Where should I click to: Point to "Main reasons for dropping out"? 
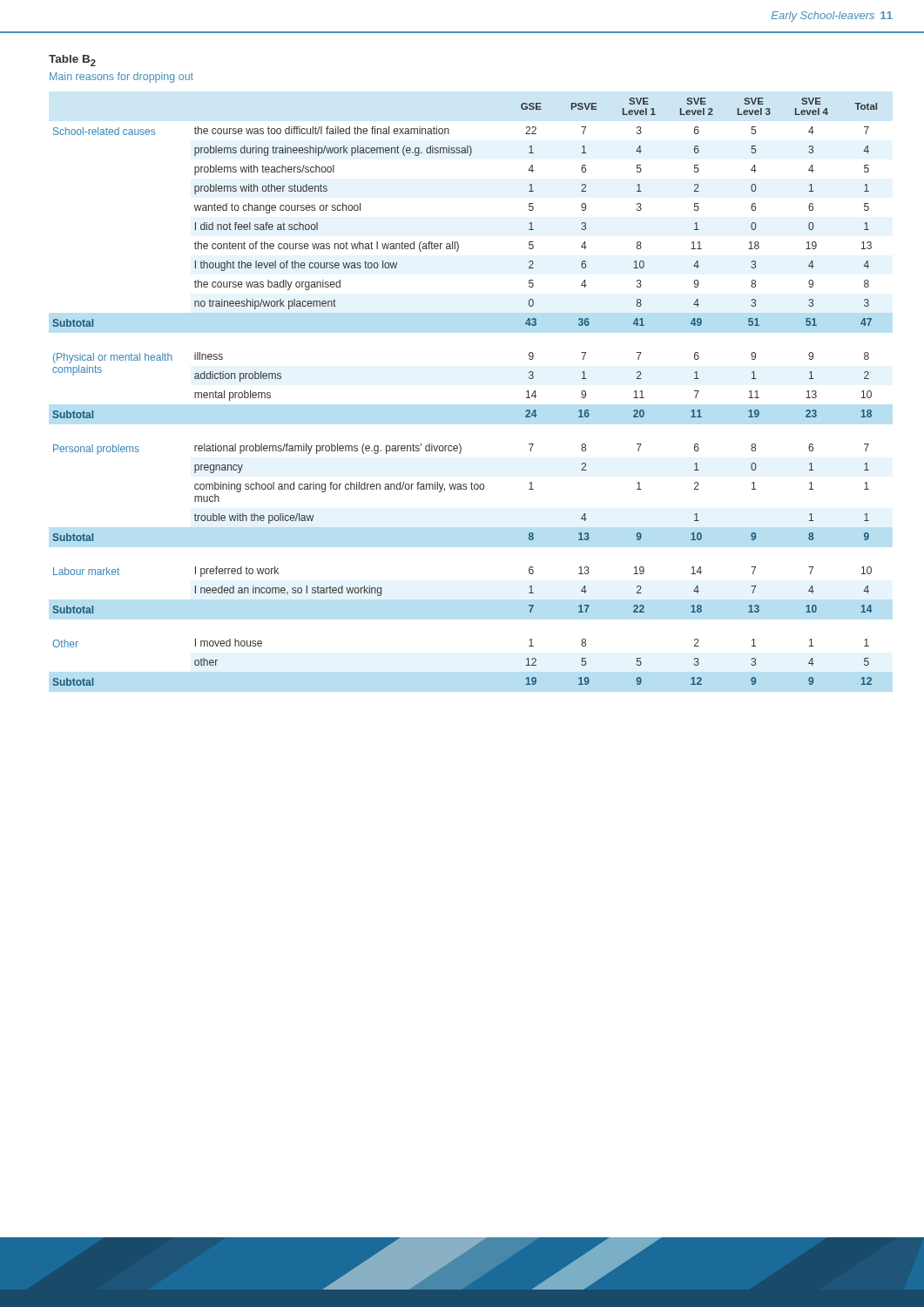[121, 76]
